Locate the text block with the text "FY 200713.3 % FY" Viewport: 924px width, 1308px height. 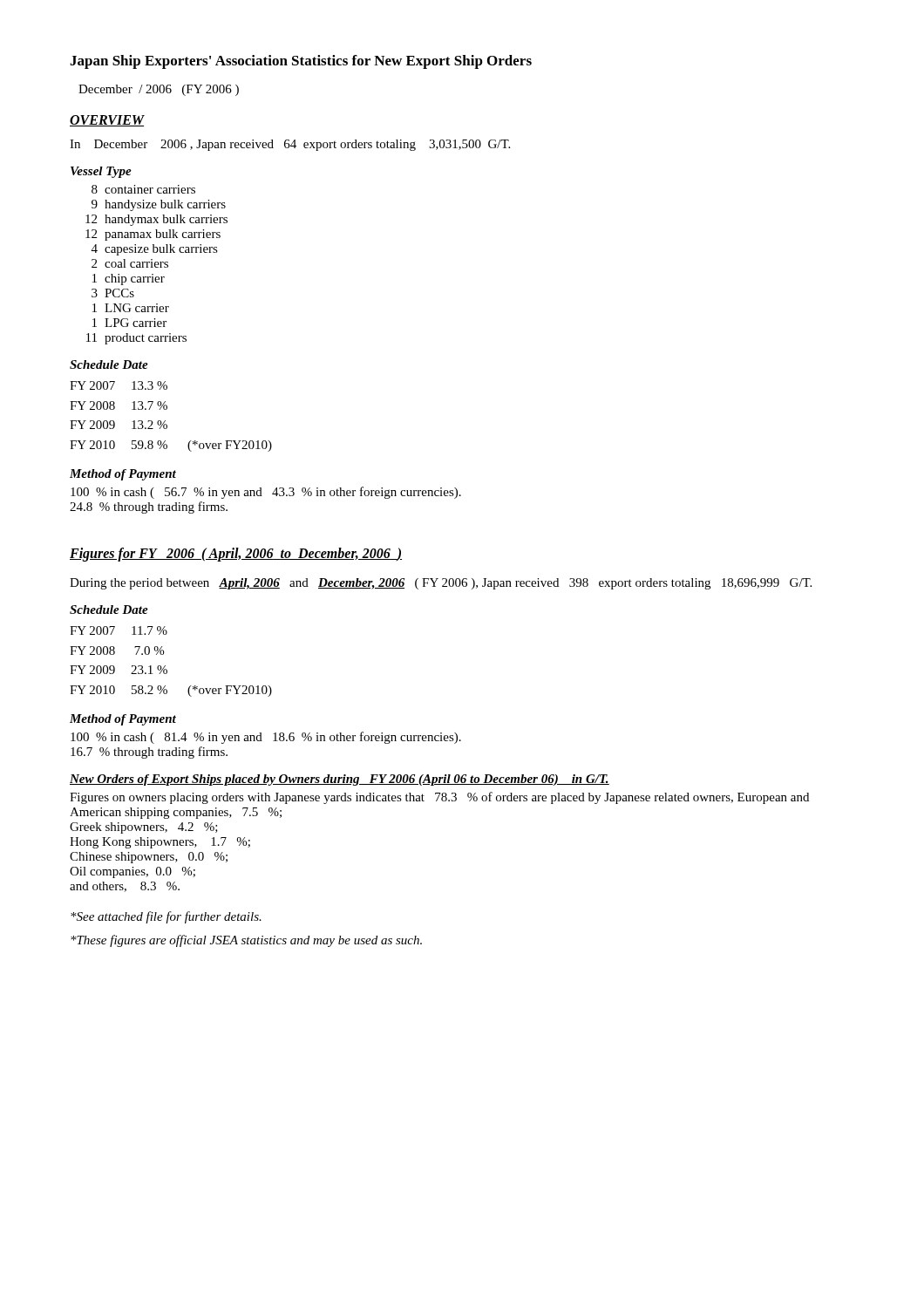[93, 386]
